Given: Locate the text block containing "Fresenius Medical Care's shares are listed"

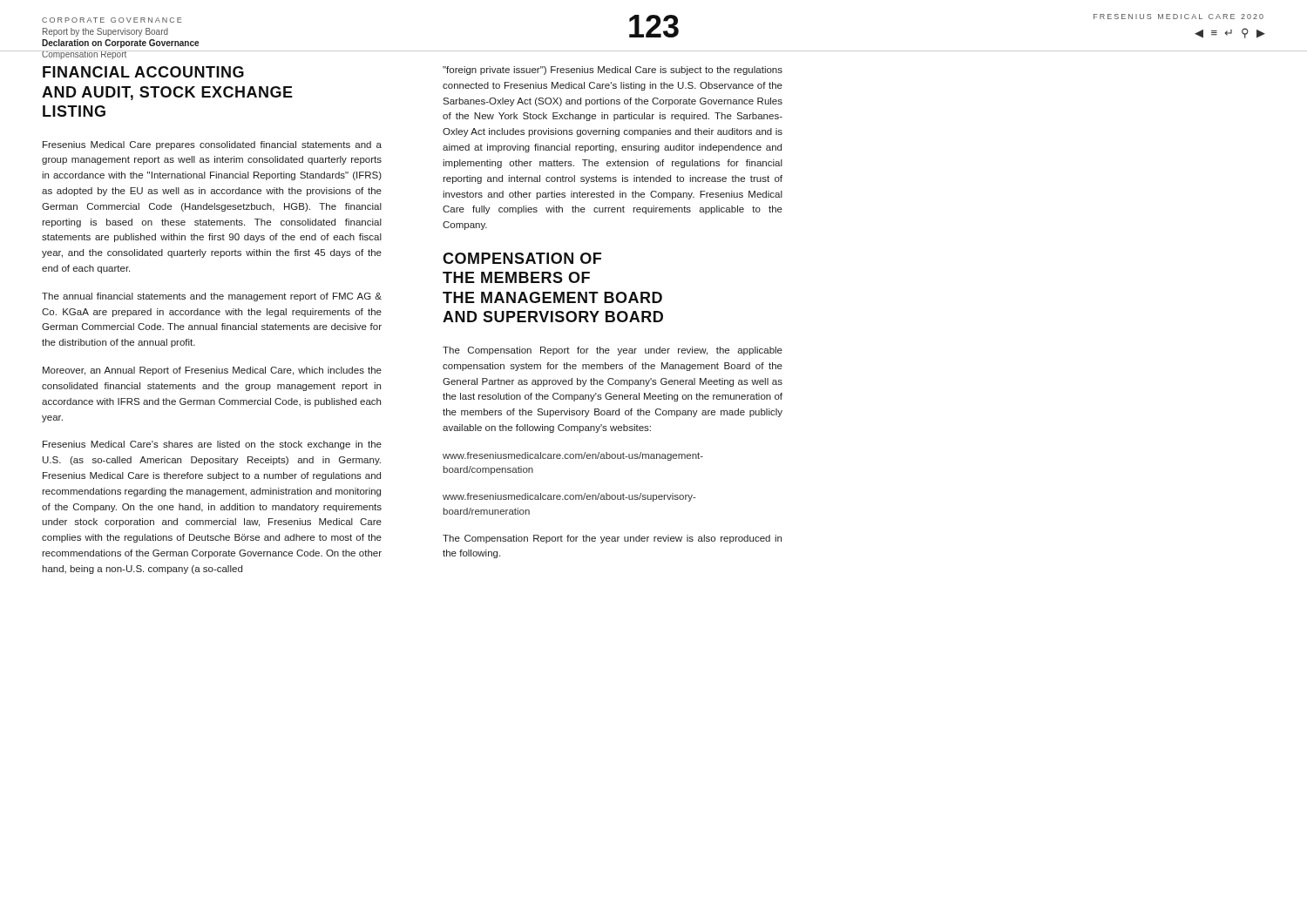Looking at the screenshot, I should [212, 506].
